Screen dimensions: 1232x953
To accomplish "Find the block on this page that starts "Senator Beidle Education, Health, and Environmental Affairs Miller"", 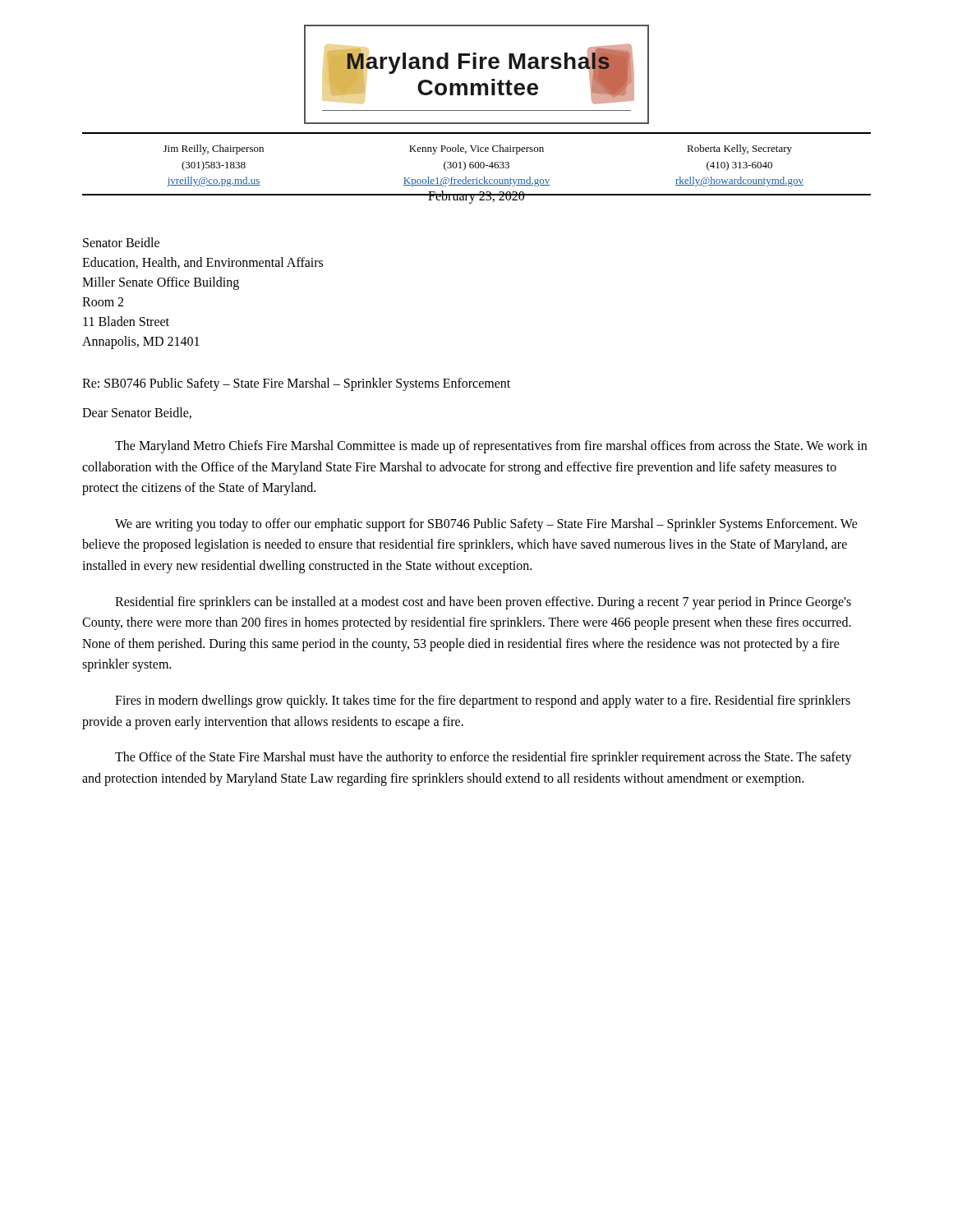I will pyautogui.click(x=203, y=292).
